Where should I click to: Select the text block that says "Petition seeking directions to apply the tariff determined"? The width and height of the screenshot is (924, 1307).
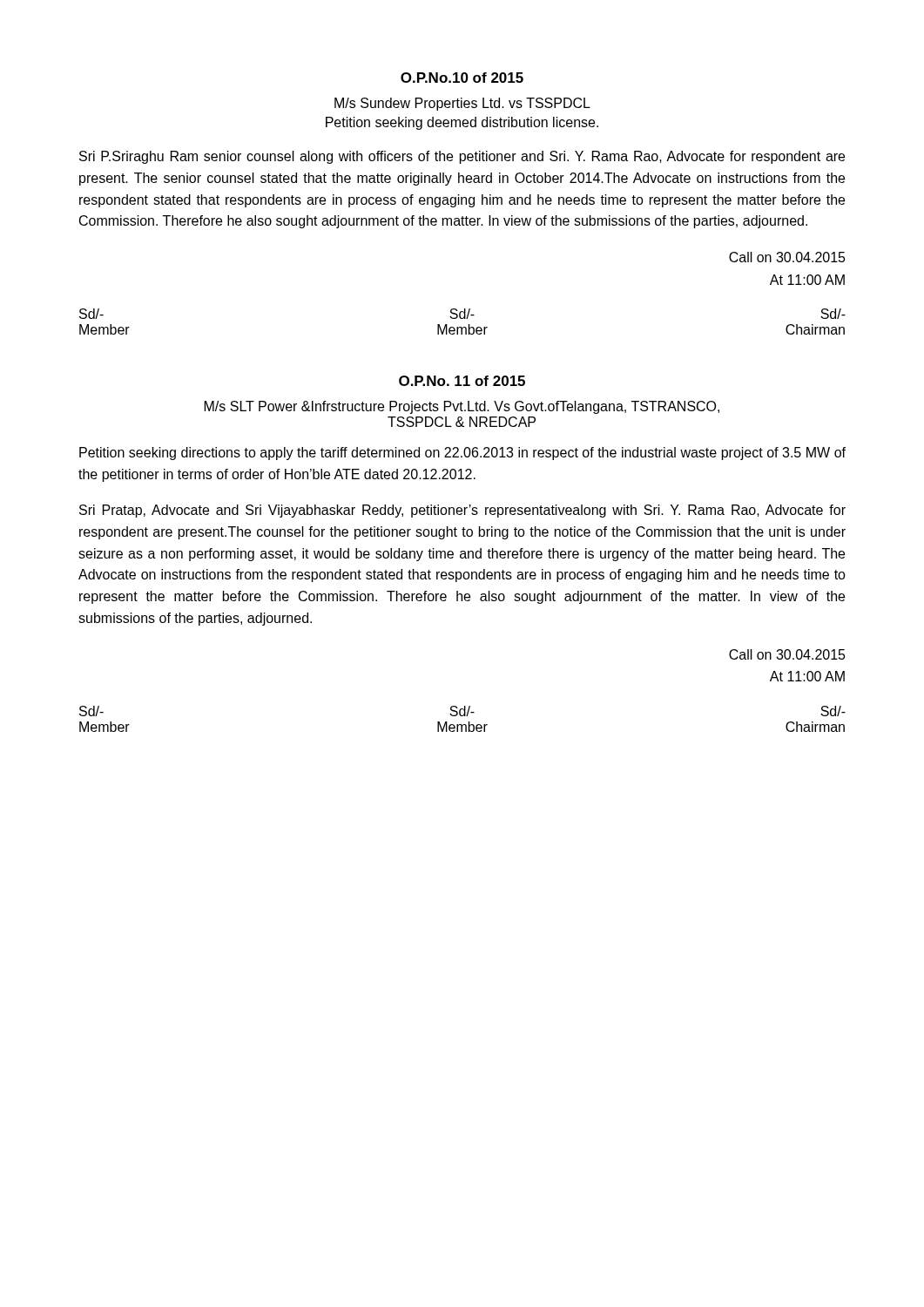coord(462,464)
